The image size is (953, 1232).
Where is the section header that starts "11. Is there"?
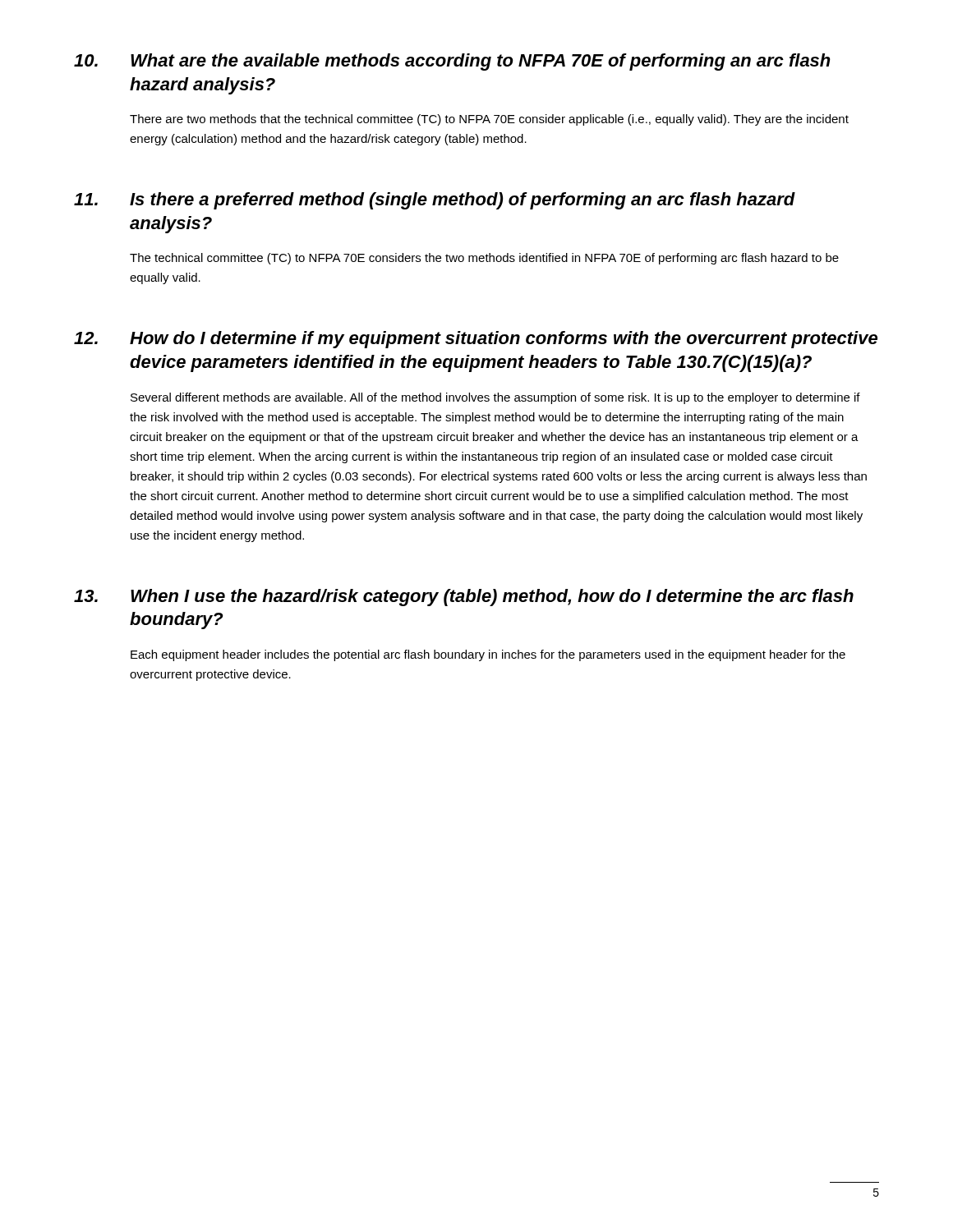pyautogui.click(x=435, y=201)
